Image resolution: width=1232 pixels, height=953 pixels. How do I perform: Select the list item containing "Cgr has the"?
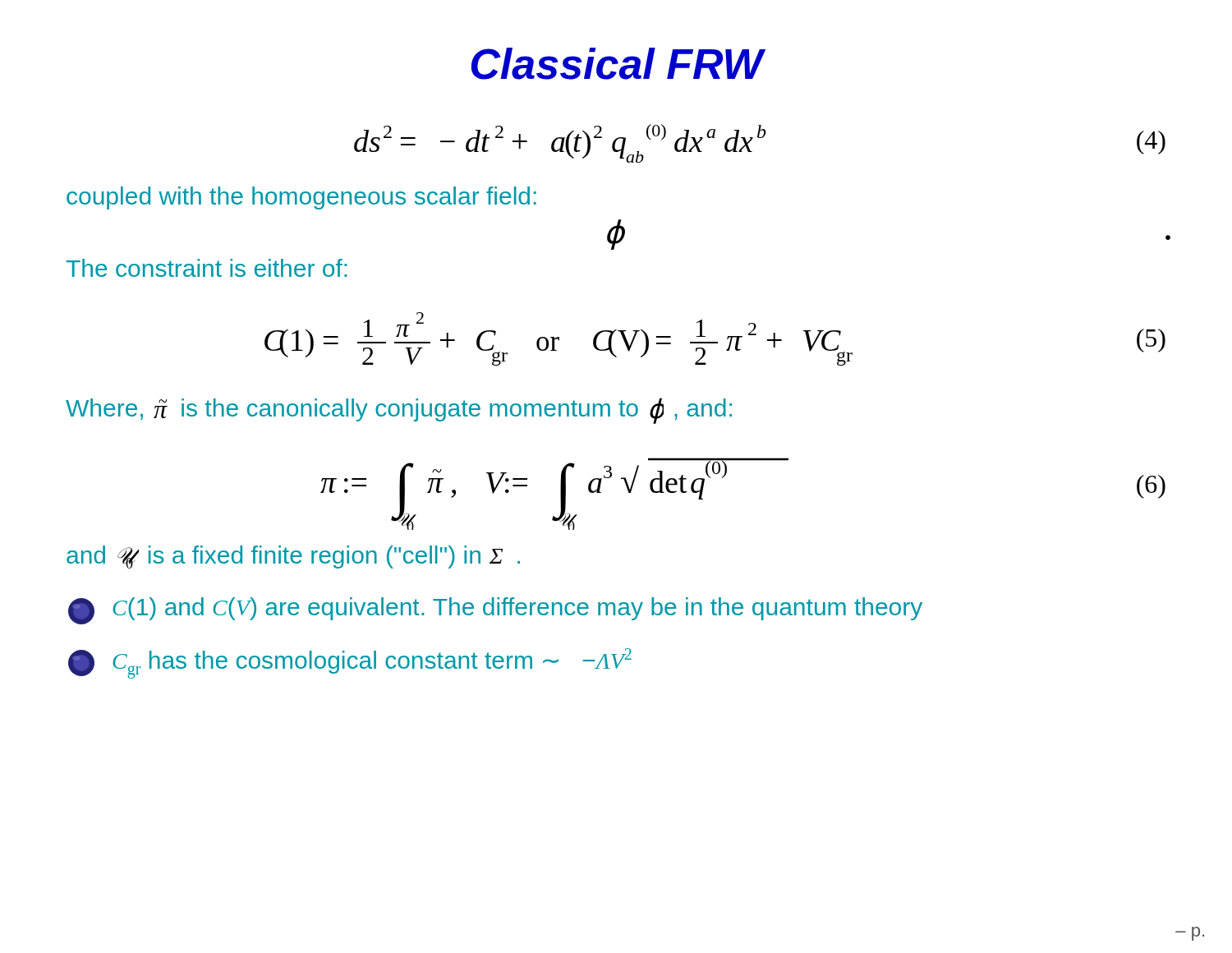pos(349,662)
